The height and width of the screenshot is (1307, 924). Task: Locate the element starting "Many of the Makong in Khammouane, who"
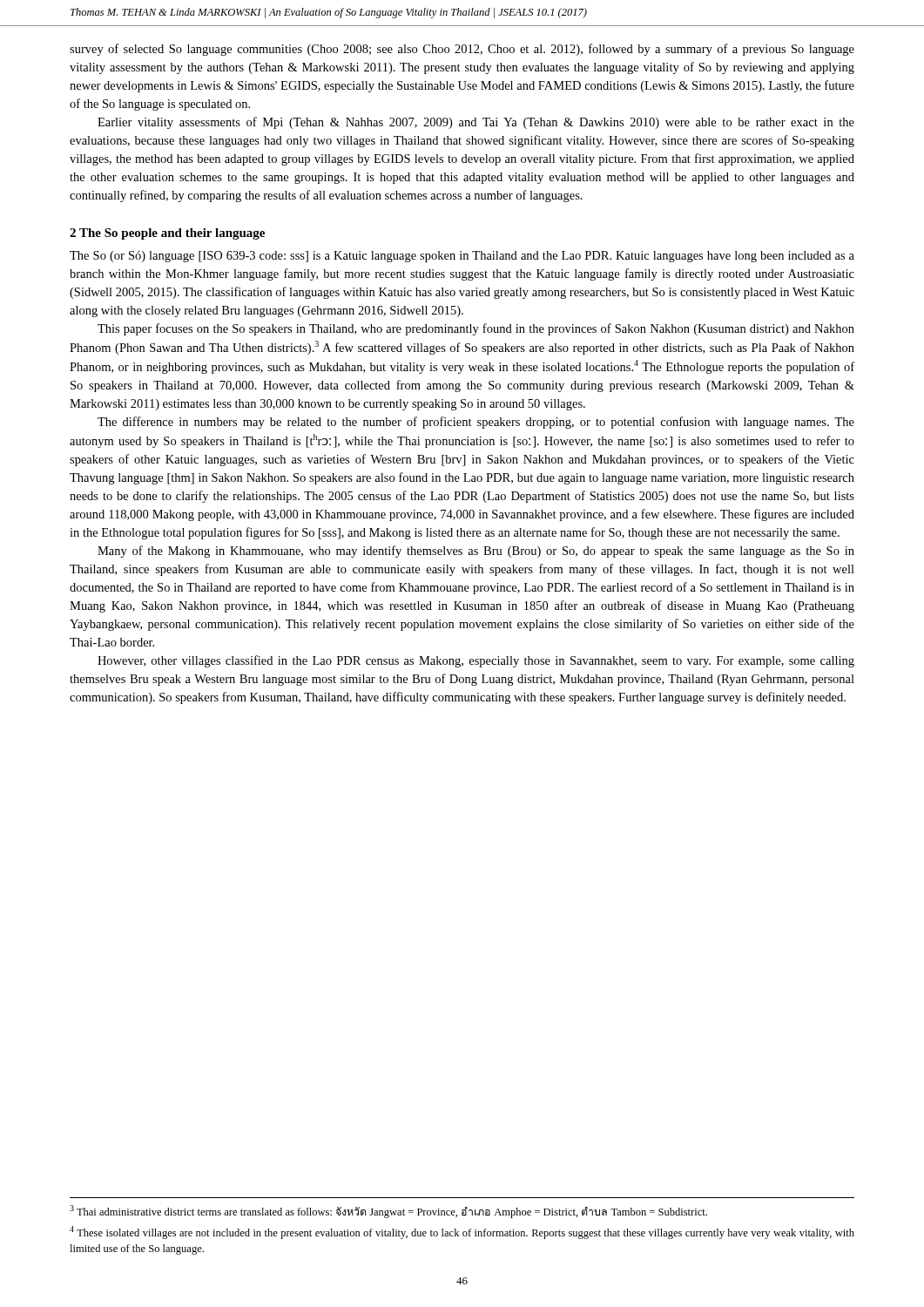[x=462, y=597]
